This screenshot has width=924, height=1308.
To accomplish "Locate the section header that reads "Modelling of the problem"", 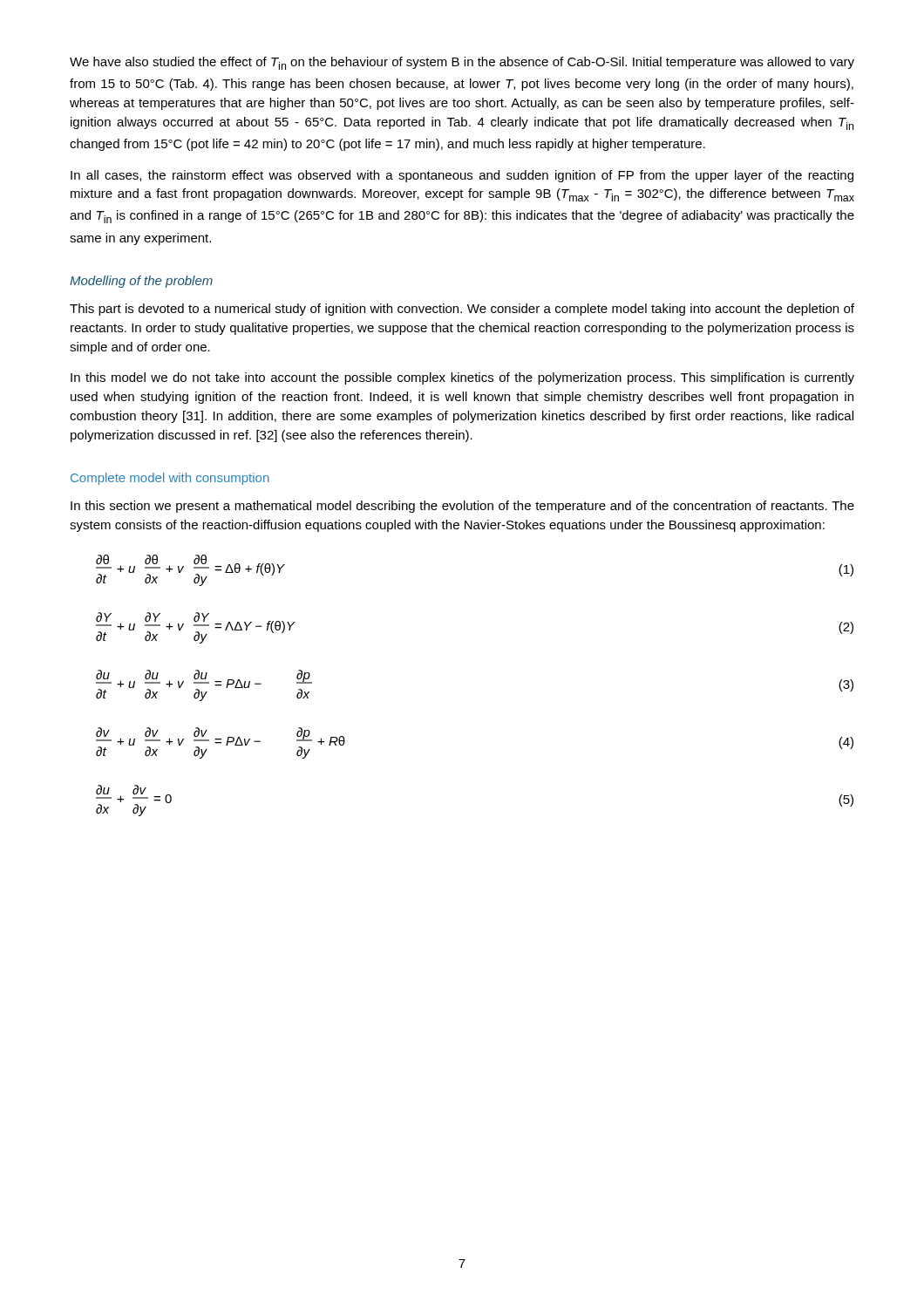I will (141, 281).
